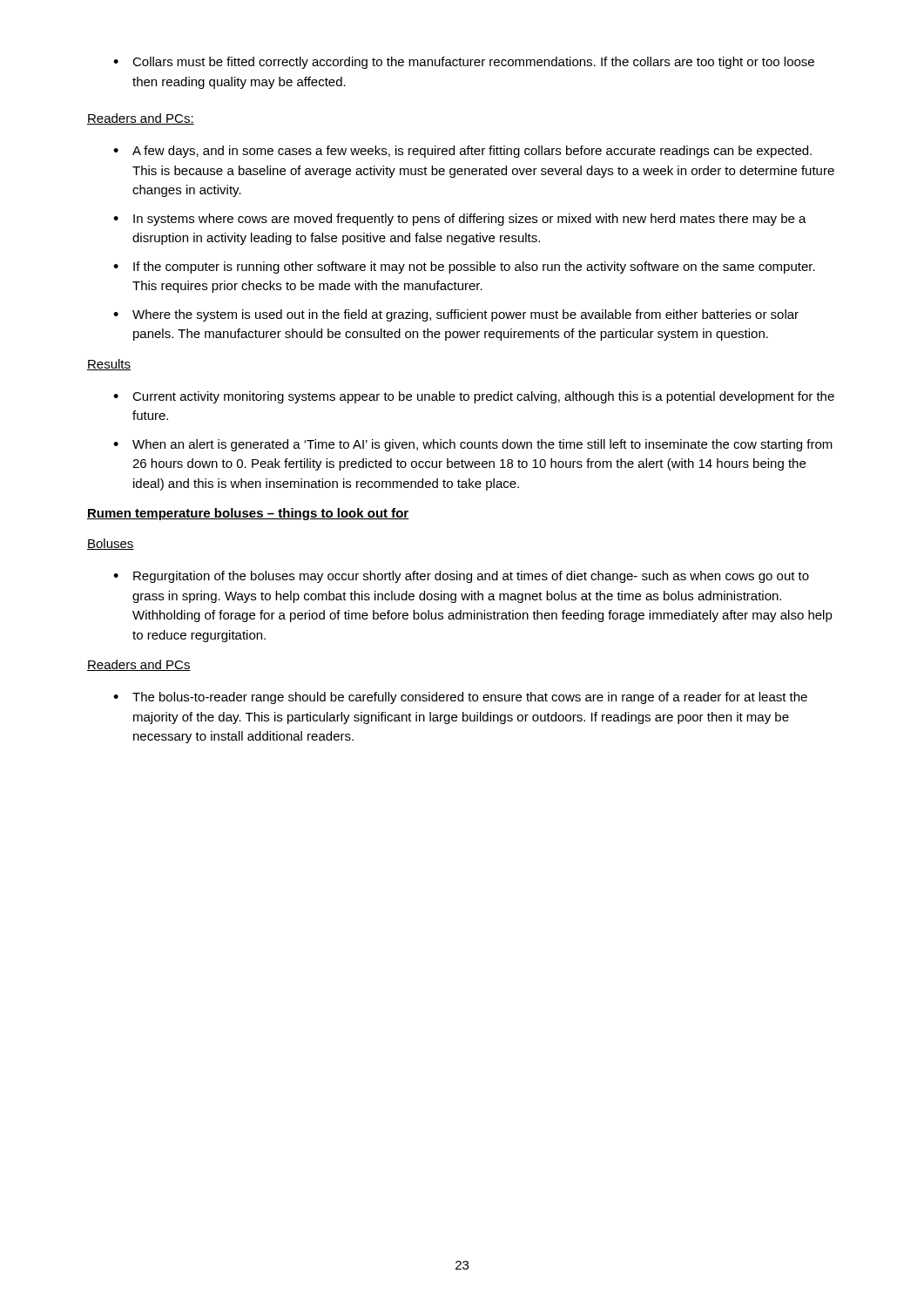This screenshot has width=924, height=1307.
Task: Point to the element starting "• When an alert is"
Action: [x=475, y=464]
